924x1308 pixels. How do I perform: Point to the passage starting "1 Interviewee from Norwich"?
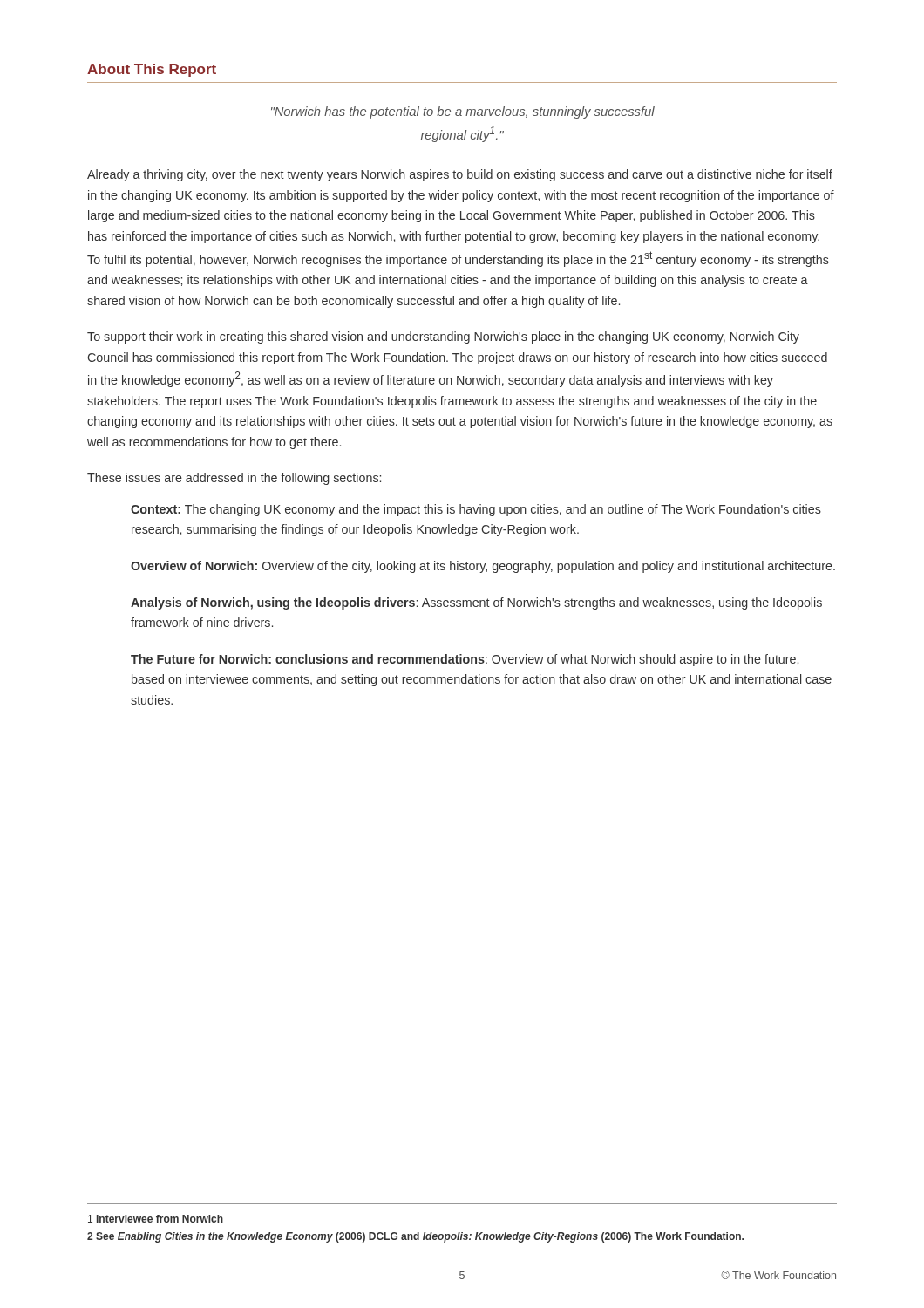point(155,1219)
